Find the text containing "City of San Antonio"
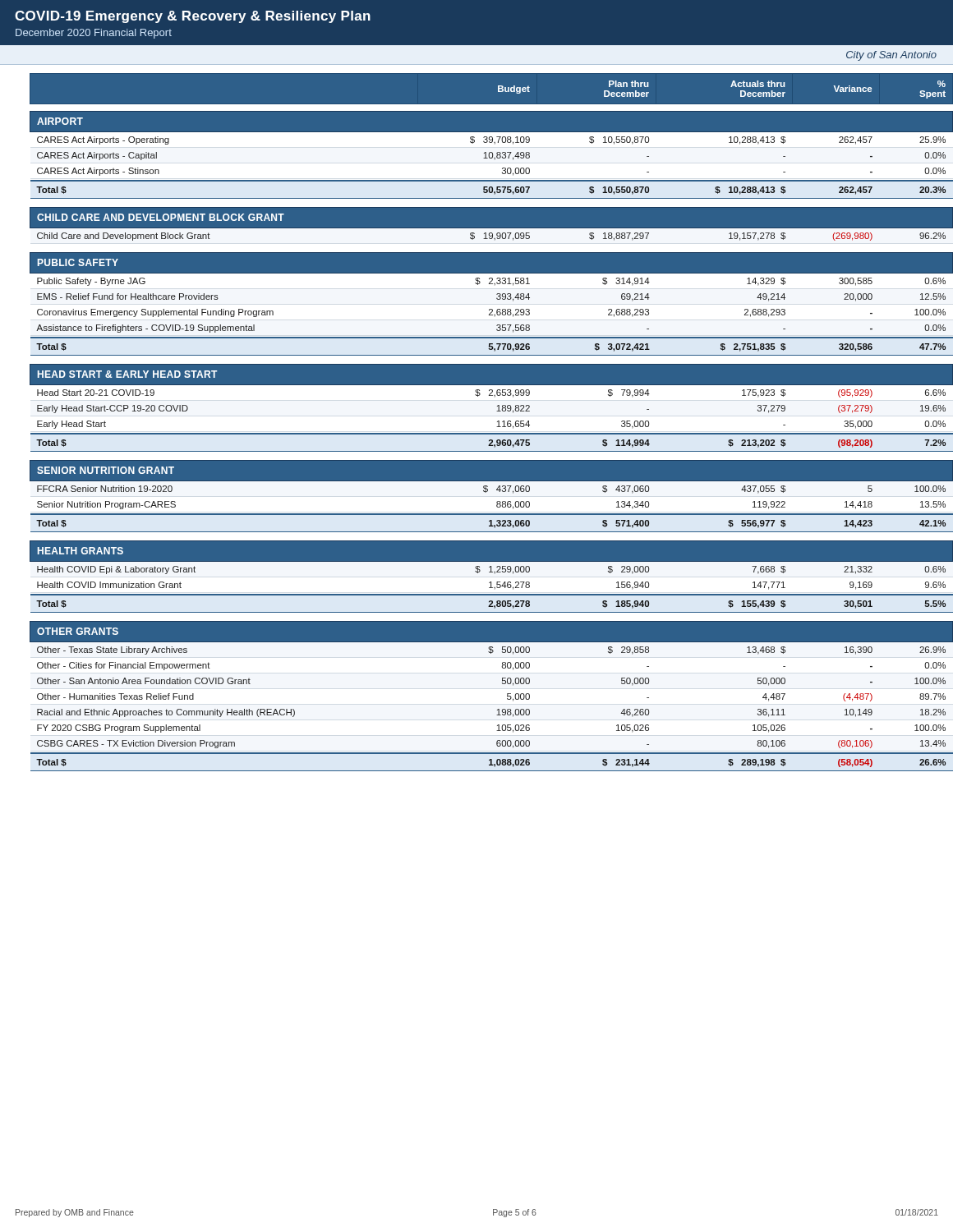Screen dimensions: 1232x953 (x=891, y=55)
